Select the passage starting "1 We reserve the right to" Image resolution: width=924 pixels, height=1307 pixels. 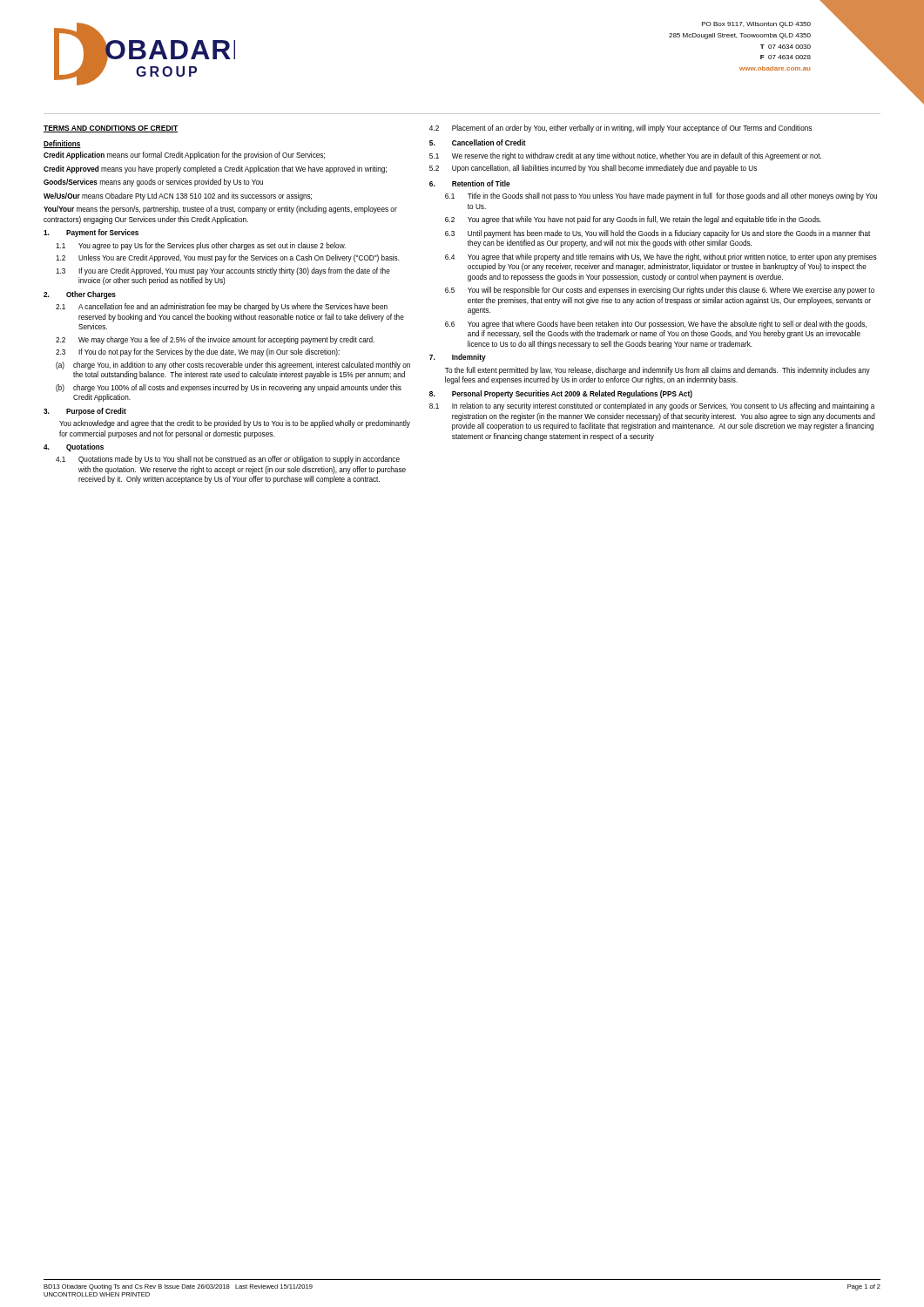click(x=655, y=163)
